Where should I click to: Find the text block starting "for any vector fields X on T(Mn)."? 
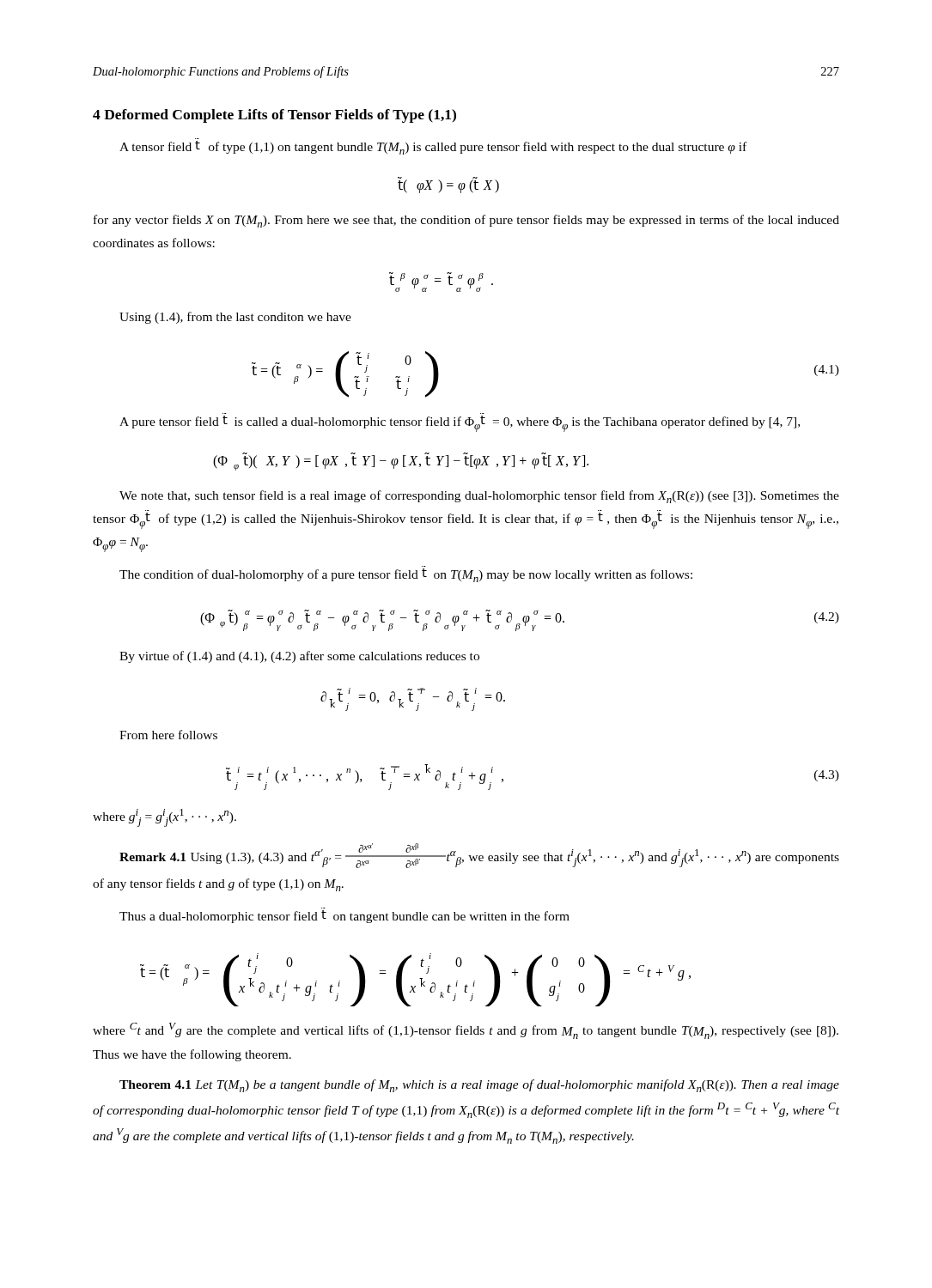click(466, 232)
